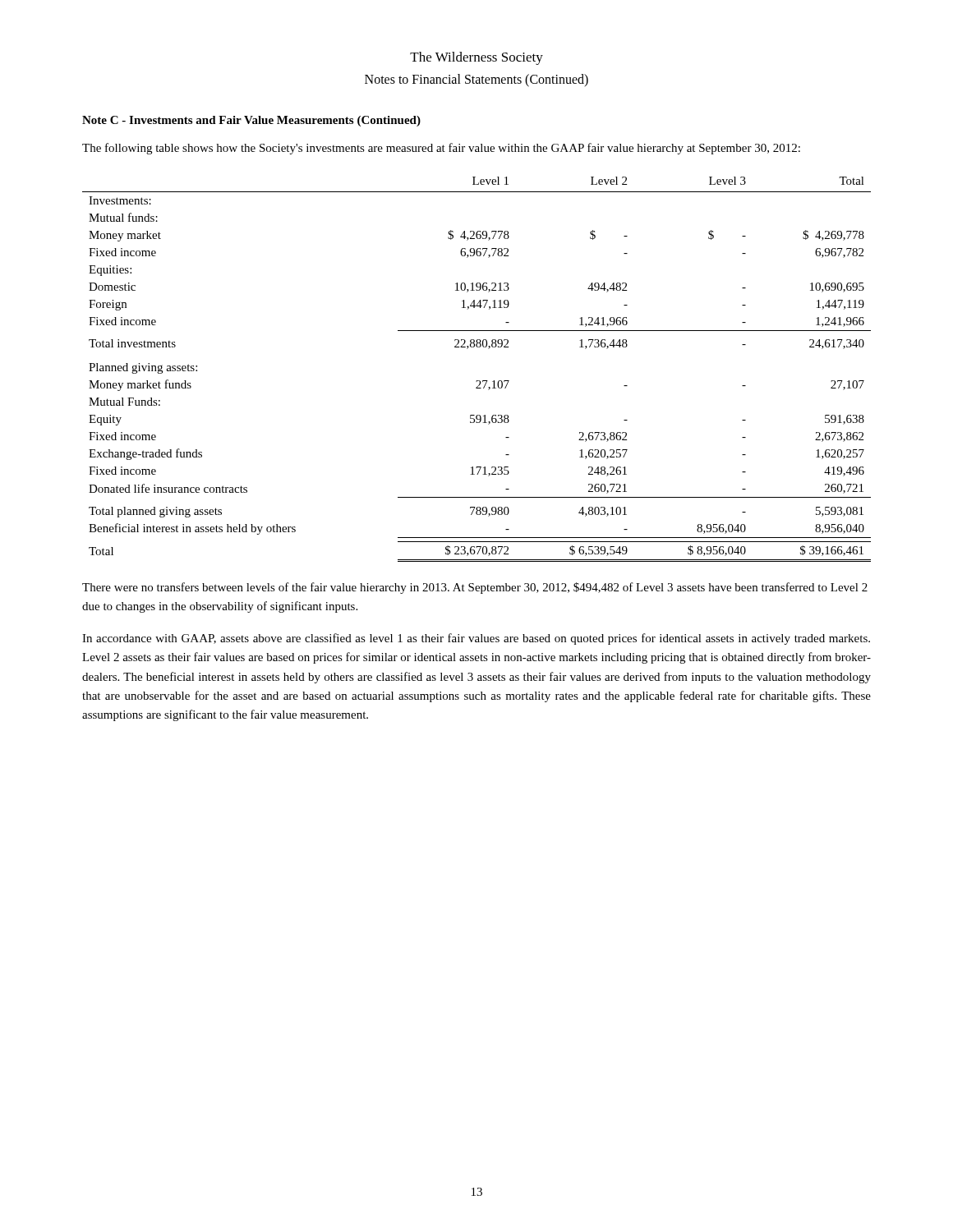Select the region starting "There were no transfers between levels of"
Screen dimensions: 1232x953
pyautogui.click(x=476, y=596)
